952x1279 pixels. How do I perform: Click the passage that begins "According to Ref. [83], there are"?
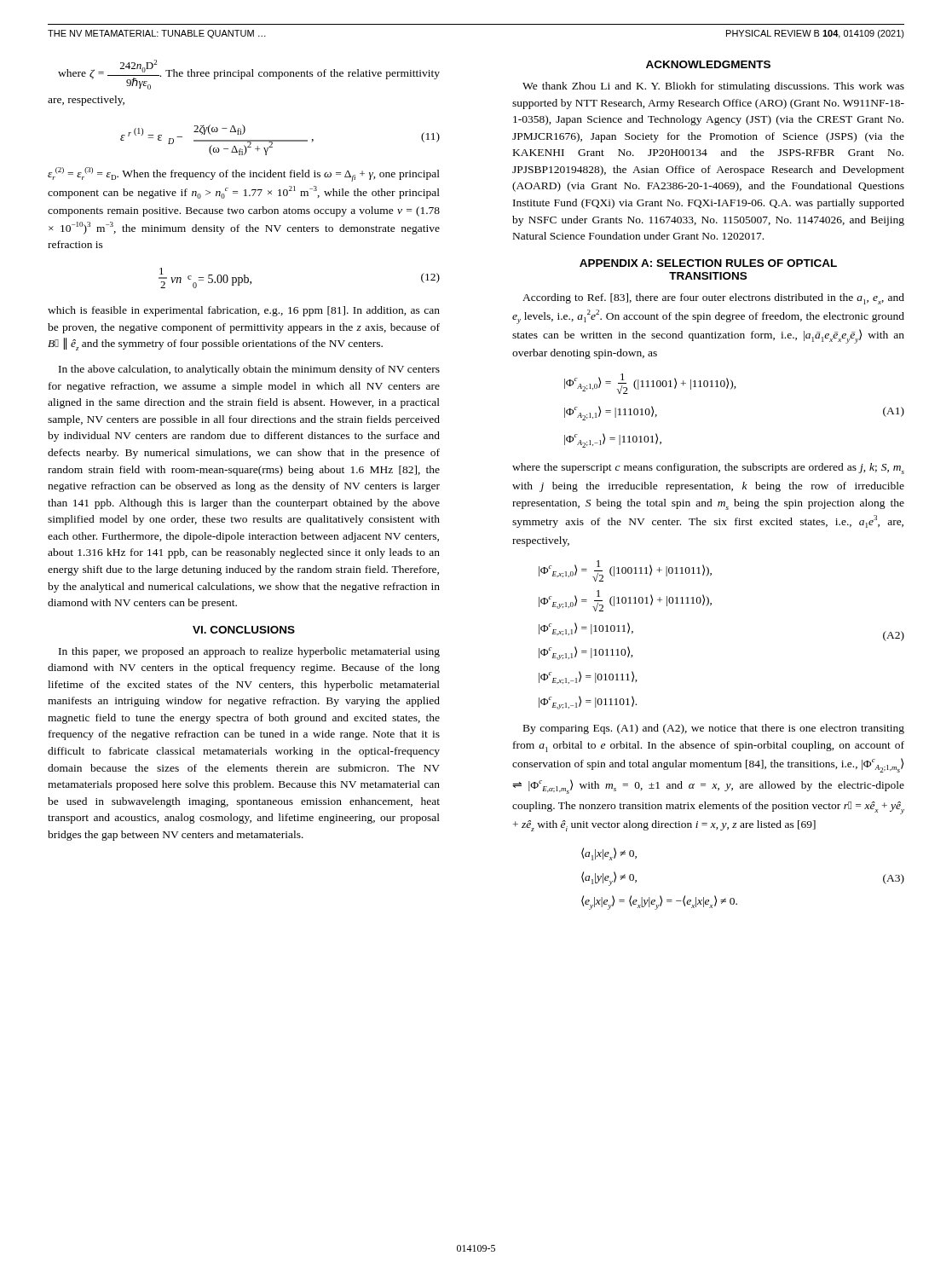708,325
